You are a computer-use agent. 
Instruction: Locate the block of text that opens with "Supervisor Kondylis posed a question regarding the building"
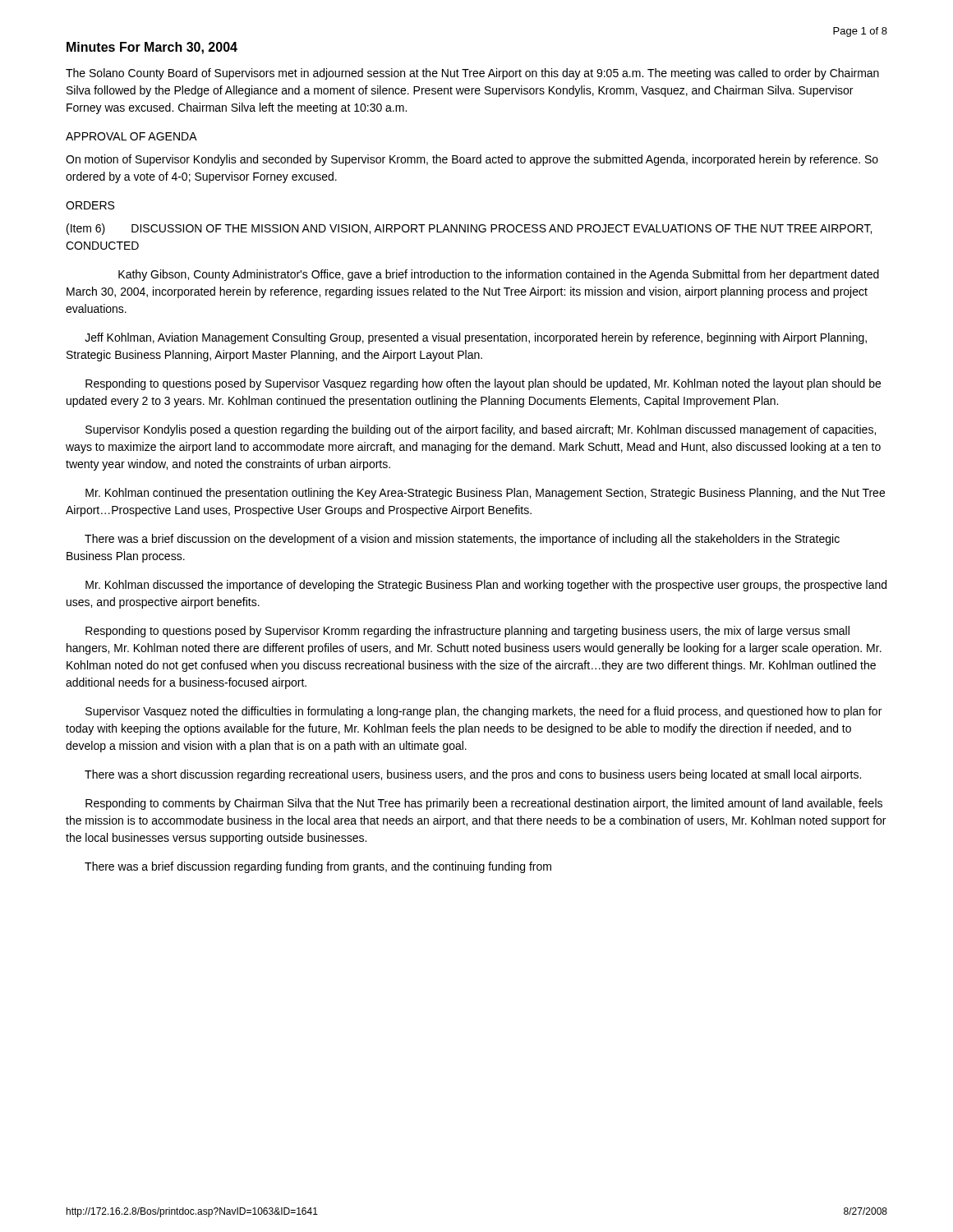tap(473, 447)
